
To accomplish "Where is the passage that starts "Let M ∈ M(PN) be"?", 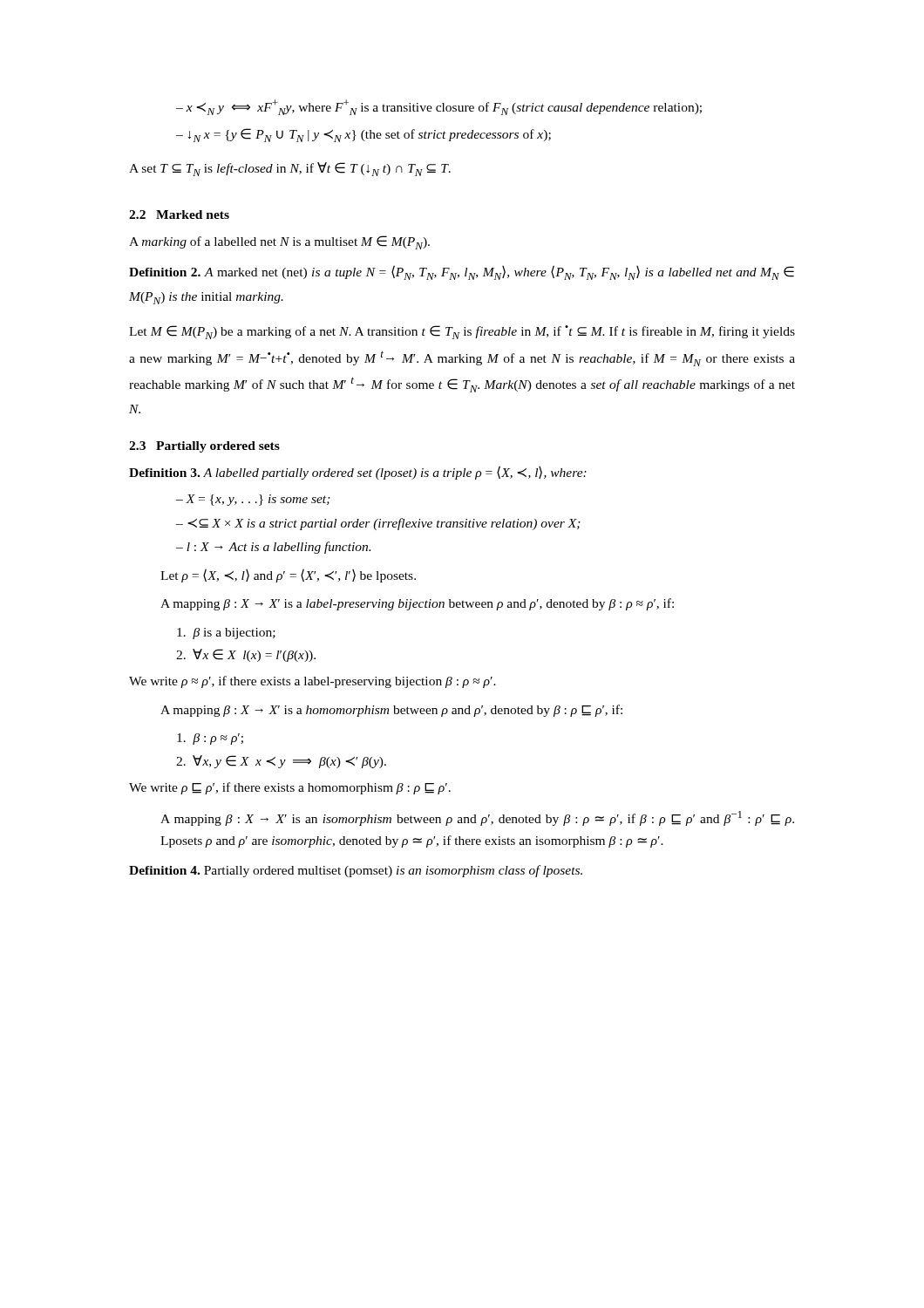I will 462,368.
